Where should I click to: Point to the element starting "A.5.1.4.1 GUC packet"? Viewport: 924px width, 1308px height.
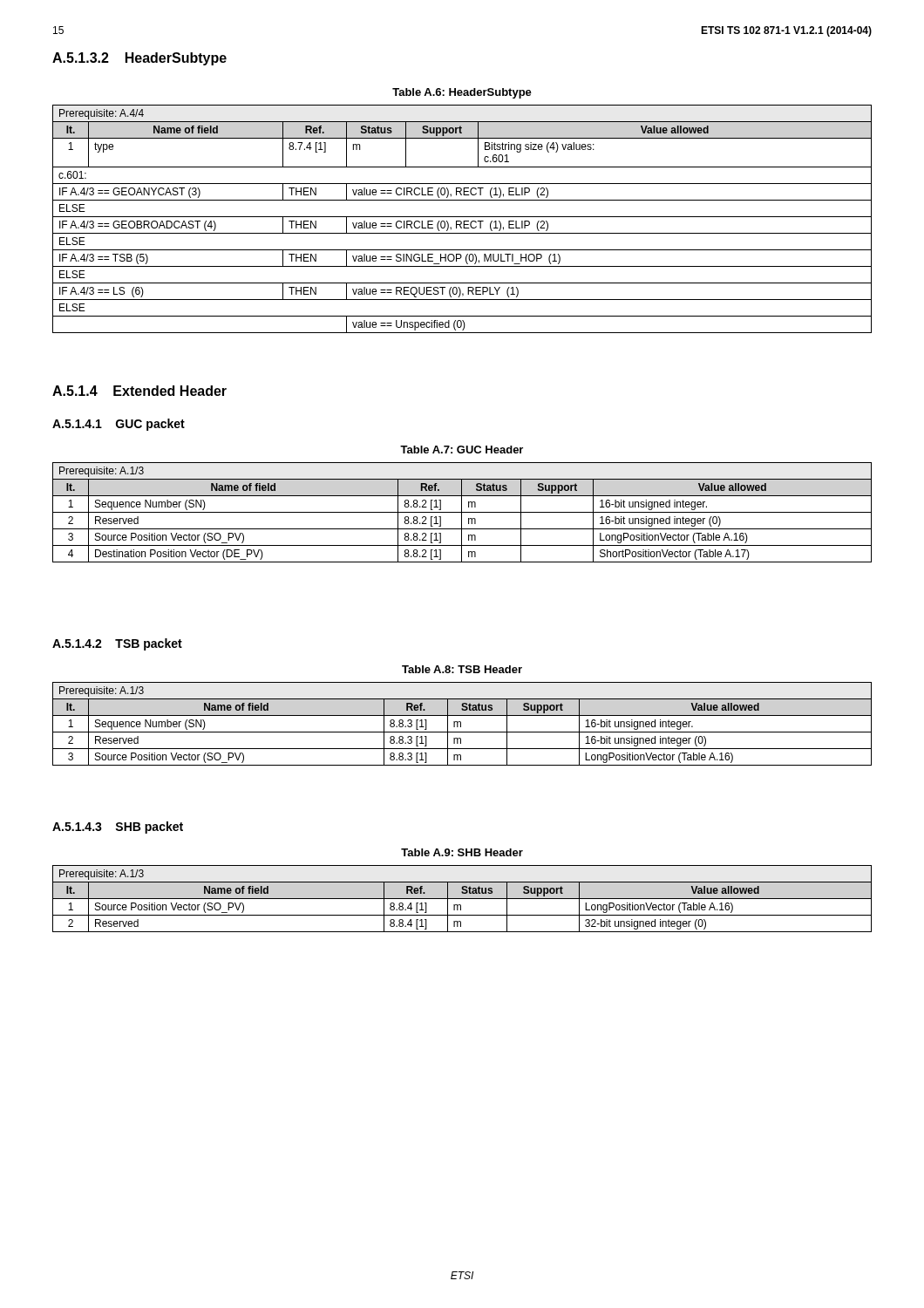coord(118,424)
